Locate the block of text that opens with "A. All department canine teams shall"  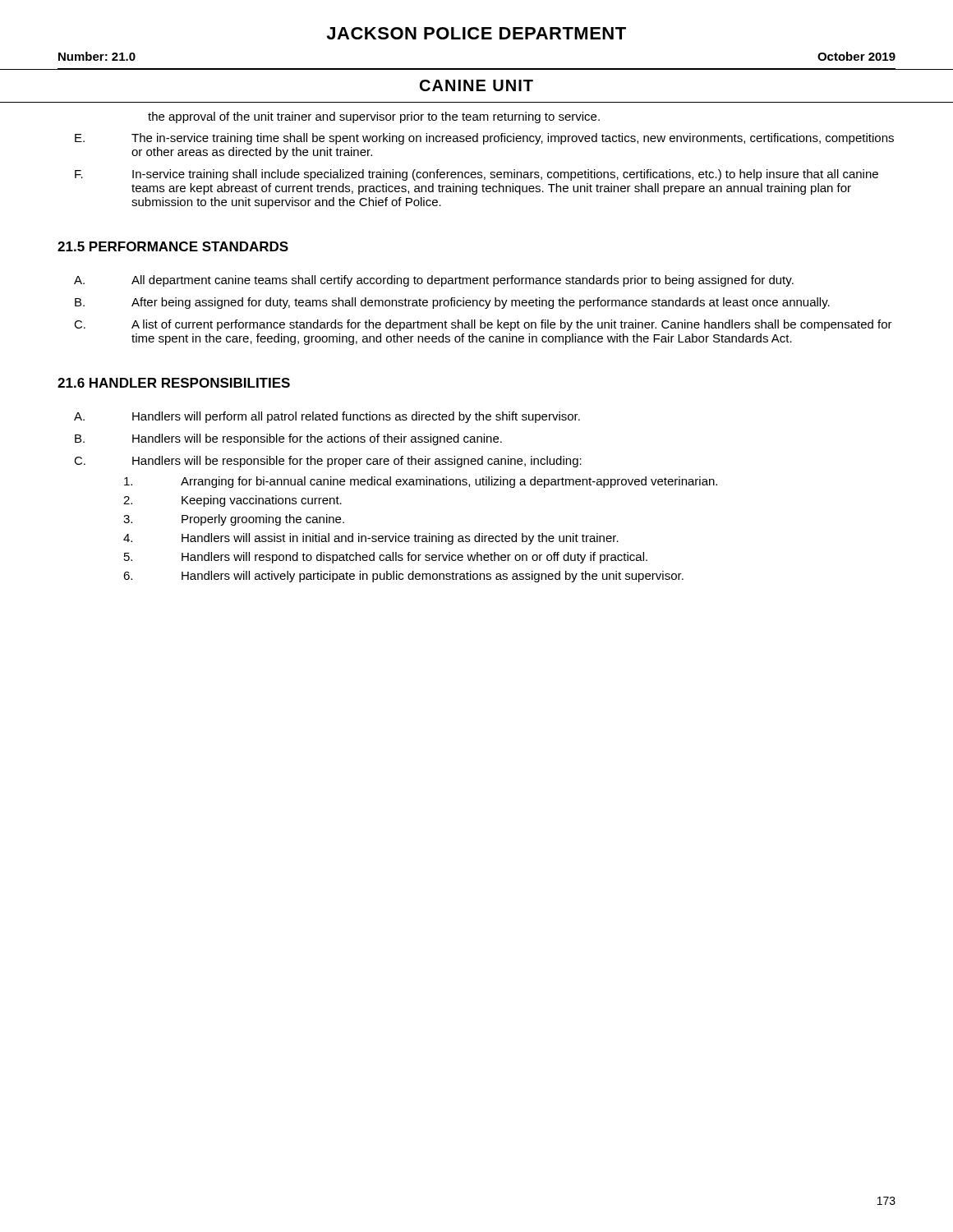click(x=476, y=280)
